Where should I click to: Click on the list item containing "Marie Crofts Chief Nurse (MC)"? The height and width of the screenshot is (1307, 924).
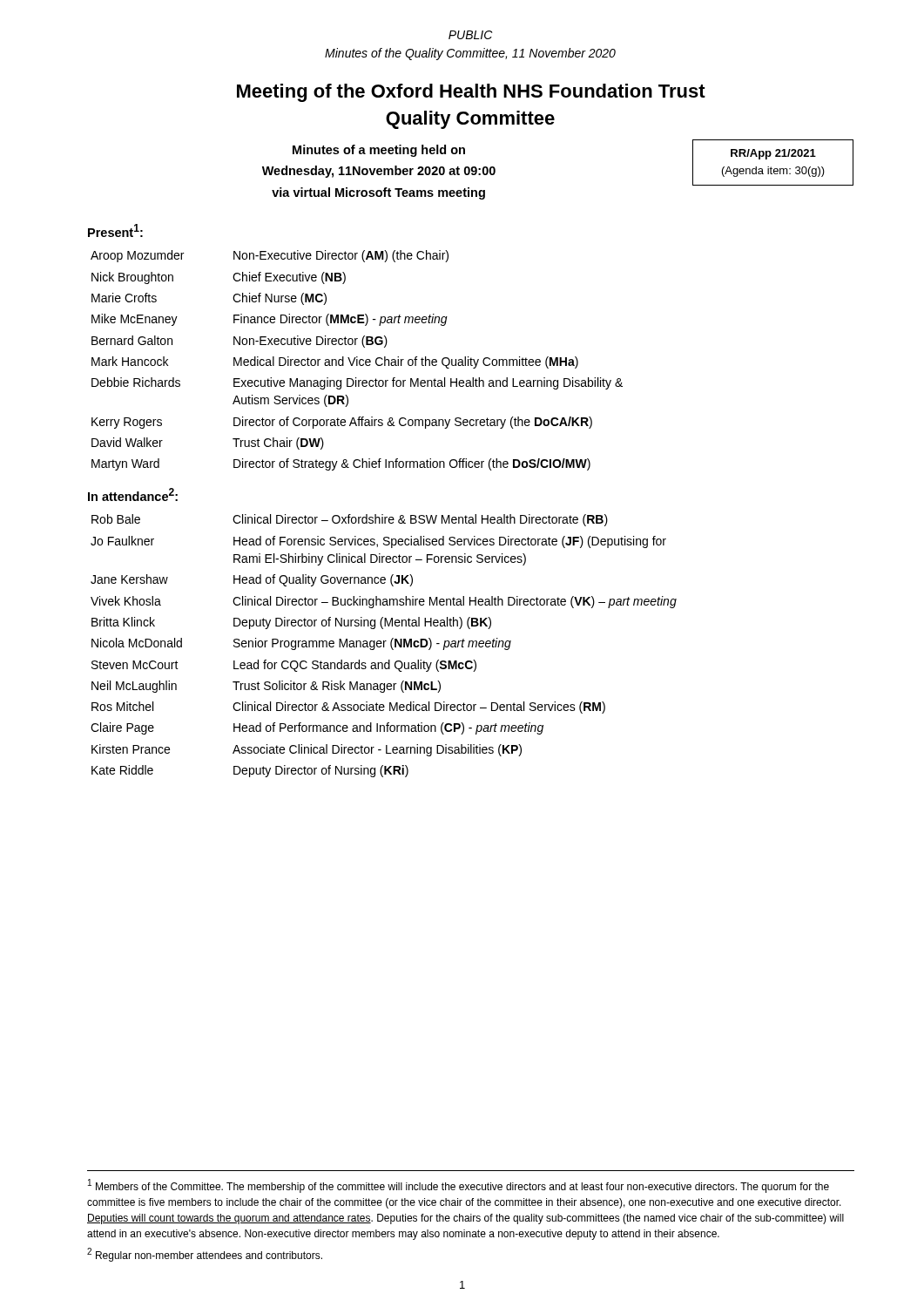tap(127, 299)
